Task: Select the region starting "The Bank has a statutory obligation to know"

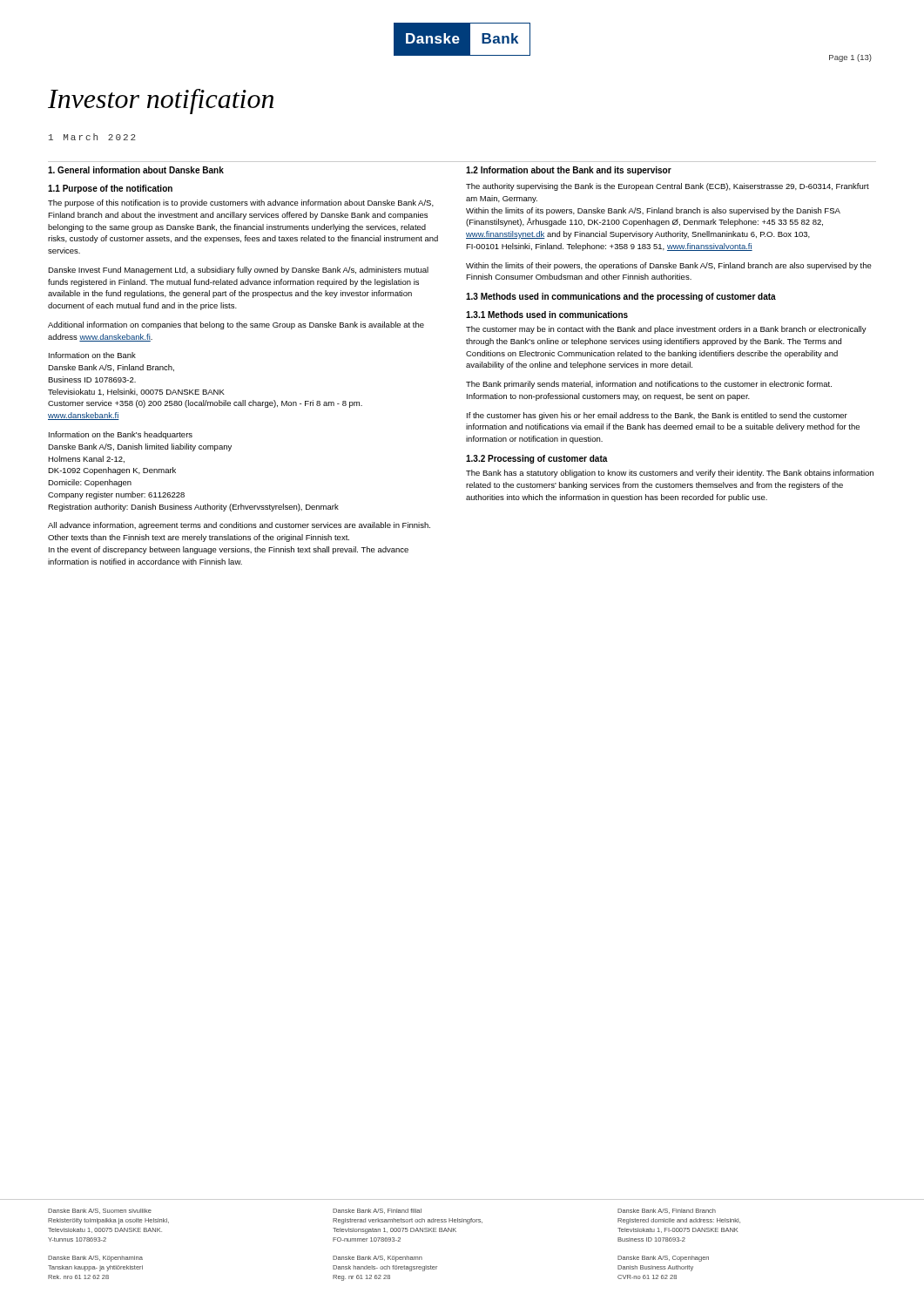Action: point(671,485)
